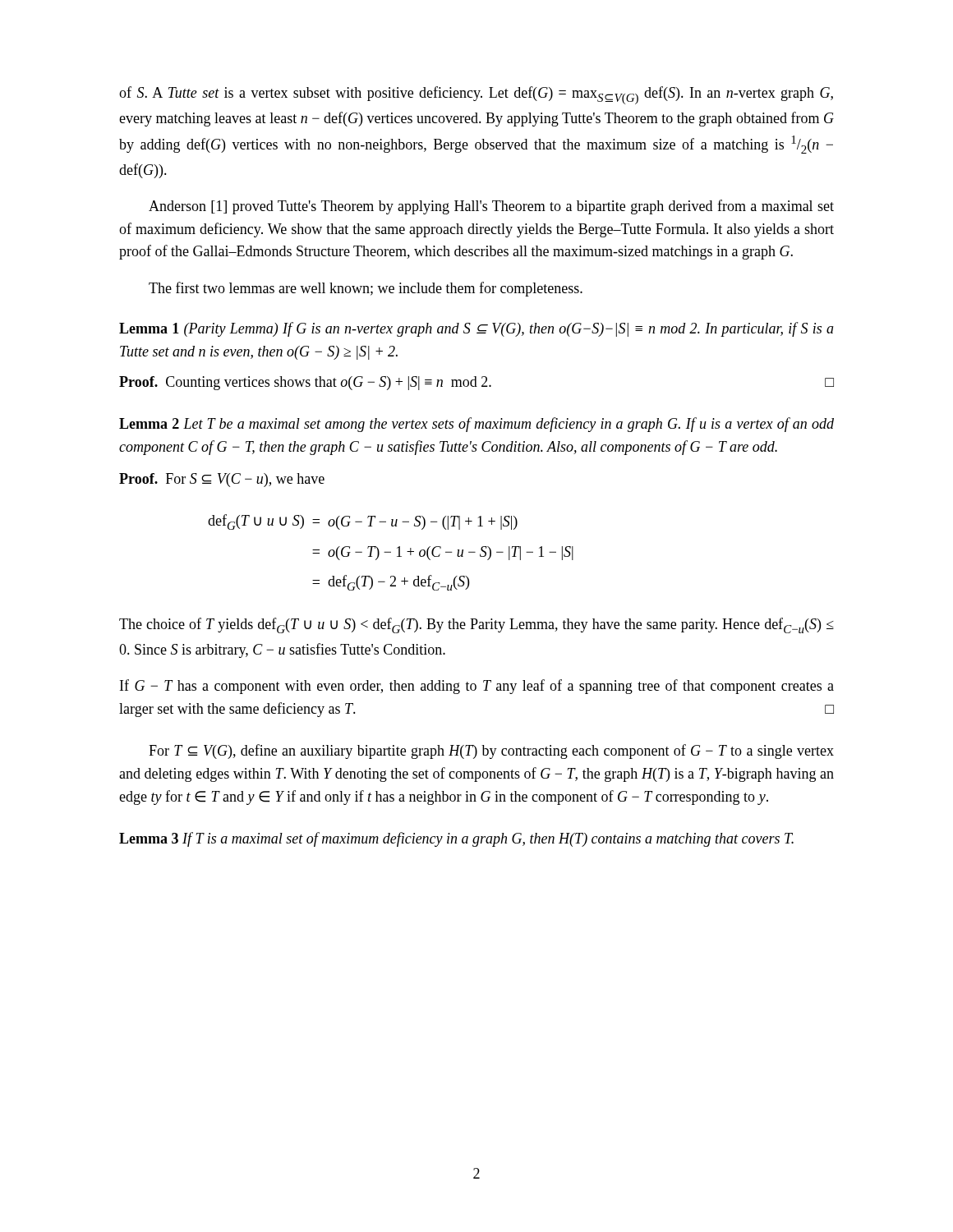Locate the formula containing "defG(T ∪ u ∪ S) = o(G"
Viewport: 953px width, 1232px height.
pyautogui.click(x=391, y=552)
